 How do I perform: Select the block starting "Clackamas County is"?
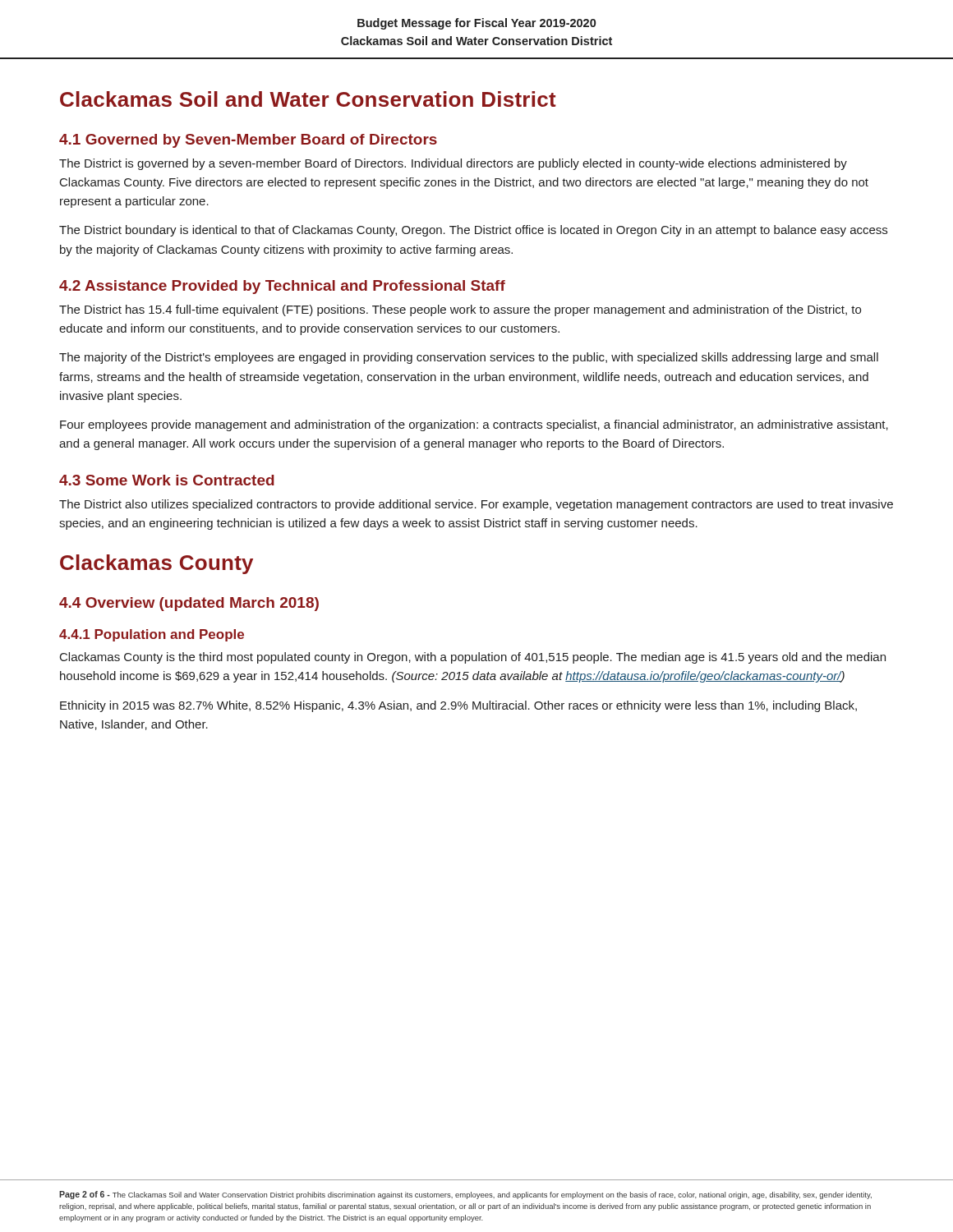(473, 666)
